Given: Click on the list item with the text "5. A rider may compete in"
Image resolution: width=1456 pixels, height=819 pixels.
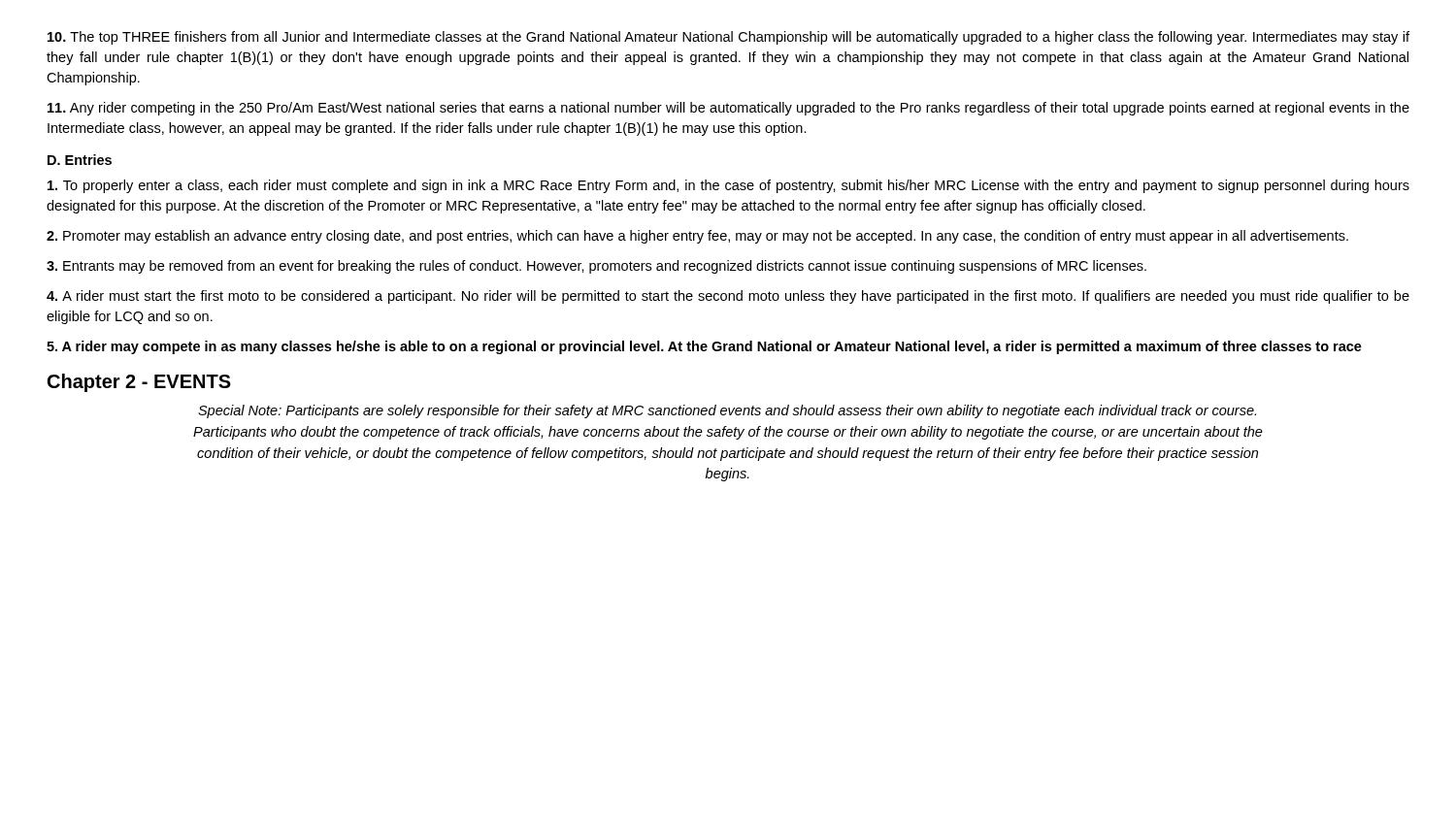Looking at the screenshot, I should click(x=704, y=347).
